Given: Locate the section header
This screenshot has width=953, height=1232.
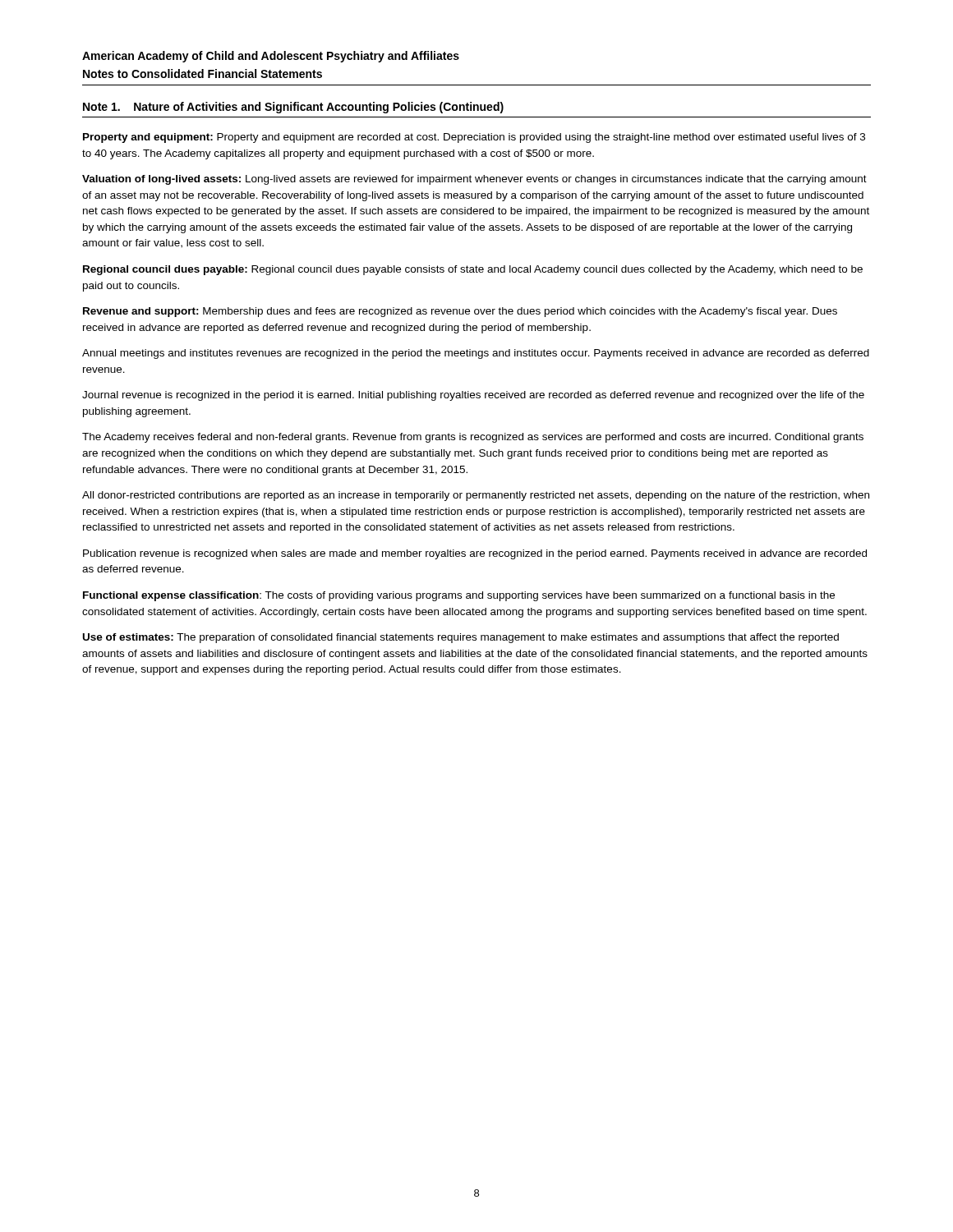Looking at the screenshot, I should [x=293, y=107].
